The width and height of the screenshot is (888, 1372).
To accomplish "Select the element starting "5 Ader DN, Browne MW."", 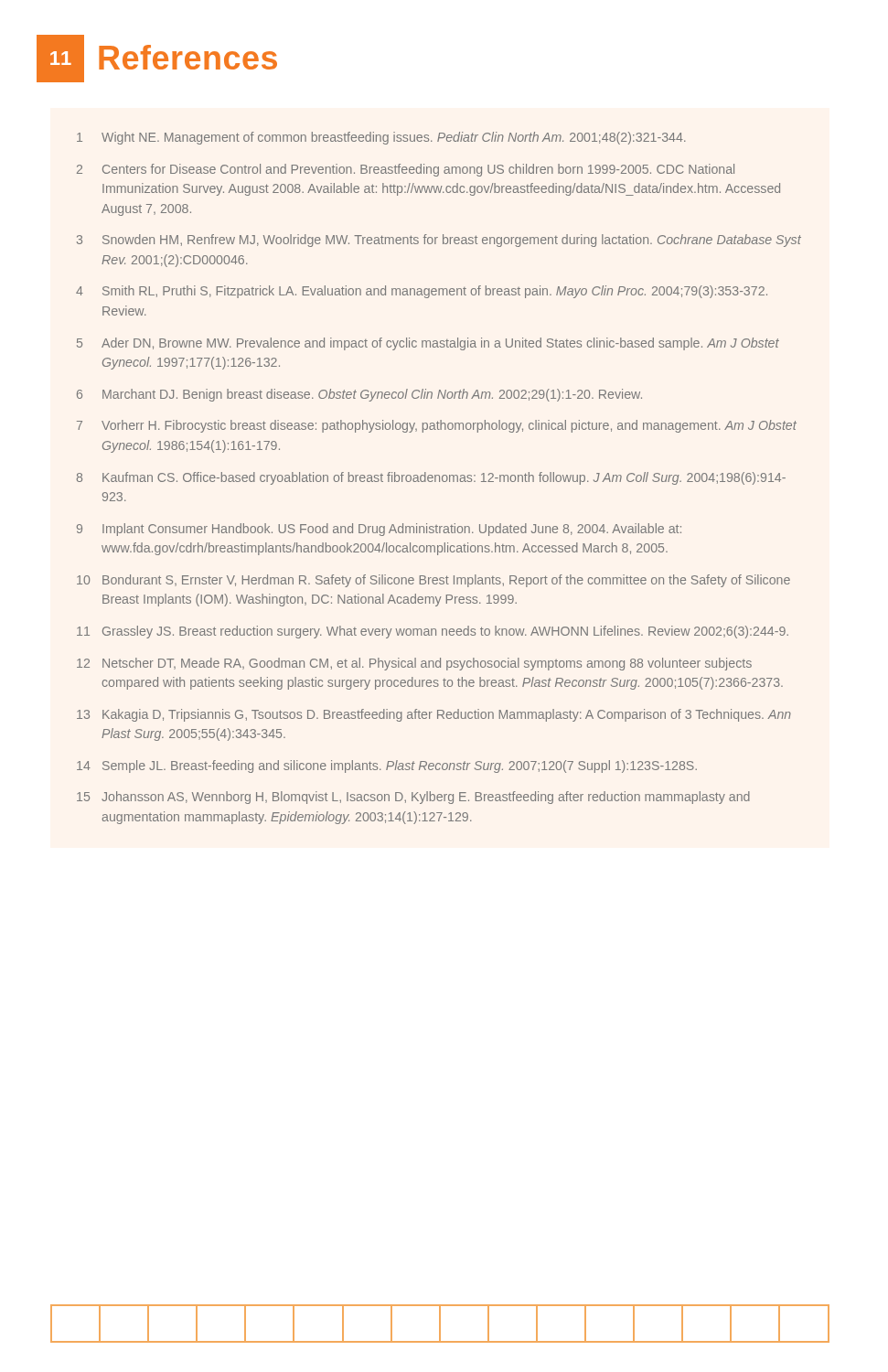I will [440, 353].
